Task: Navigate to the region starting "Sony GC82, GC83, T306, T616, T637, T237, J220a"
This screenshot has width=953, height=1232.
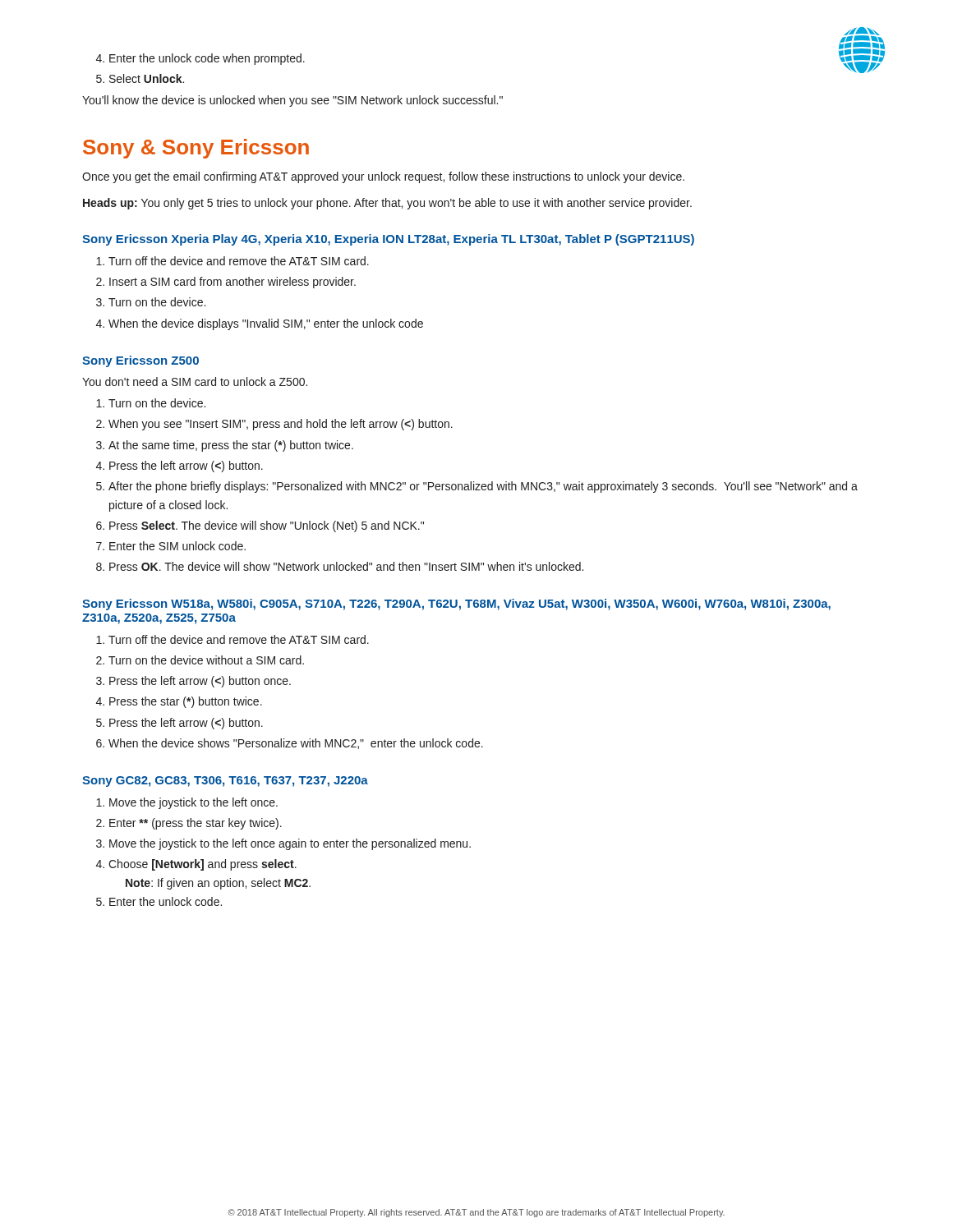Action: click(225, 780)
